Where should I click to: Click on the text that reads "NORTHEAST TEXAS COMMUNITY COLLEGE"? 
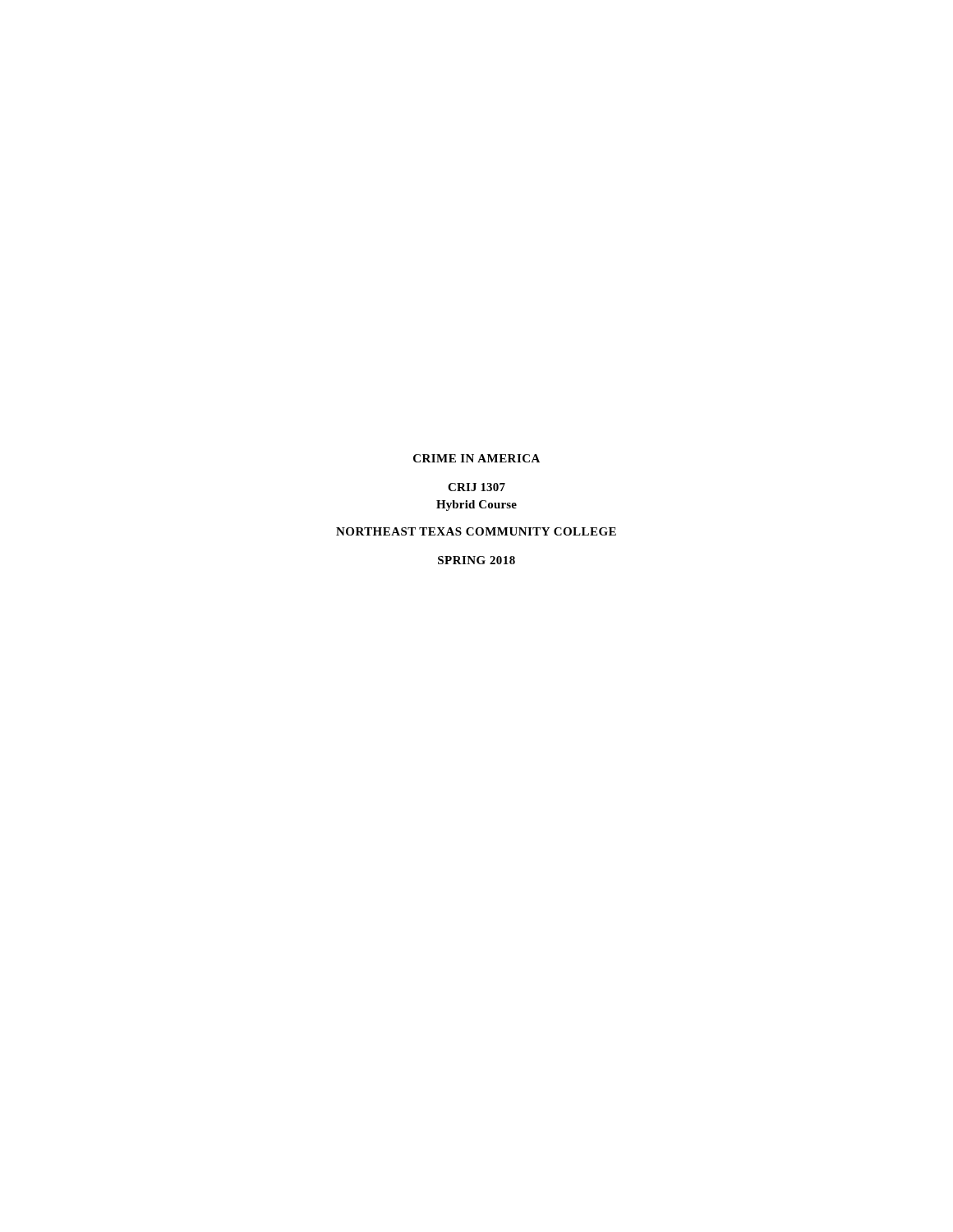476,531
